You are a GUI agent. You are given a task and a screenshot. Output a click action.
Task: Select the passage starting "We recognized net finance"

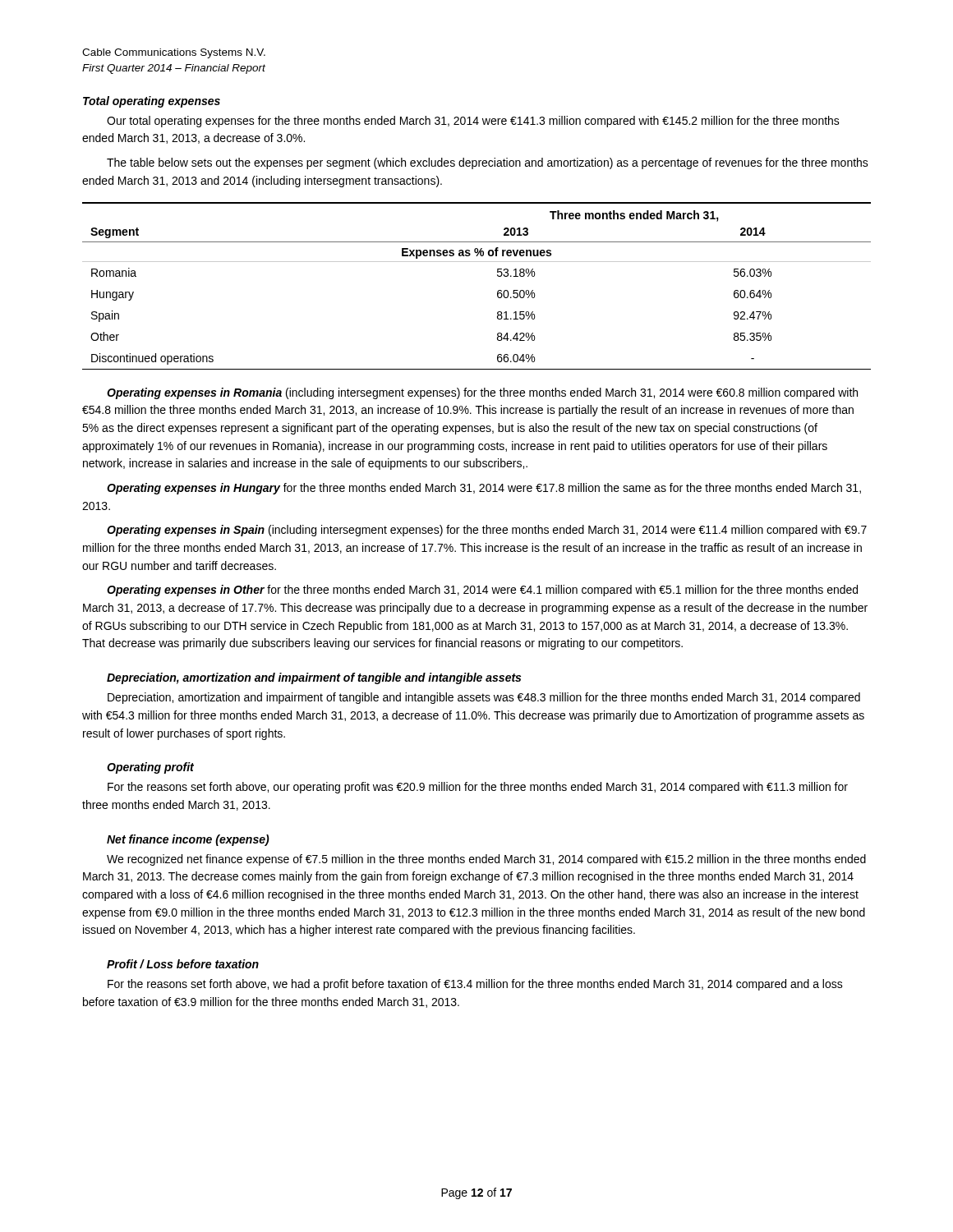coord(476,895)
